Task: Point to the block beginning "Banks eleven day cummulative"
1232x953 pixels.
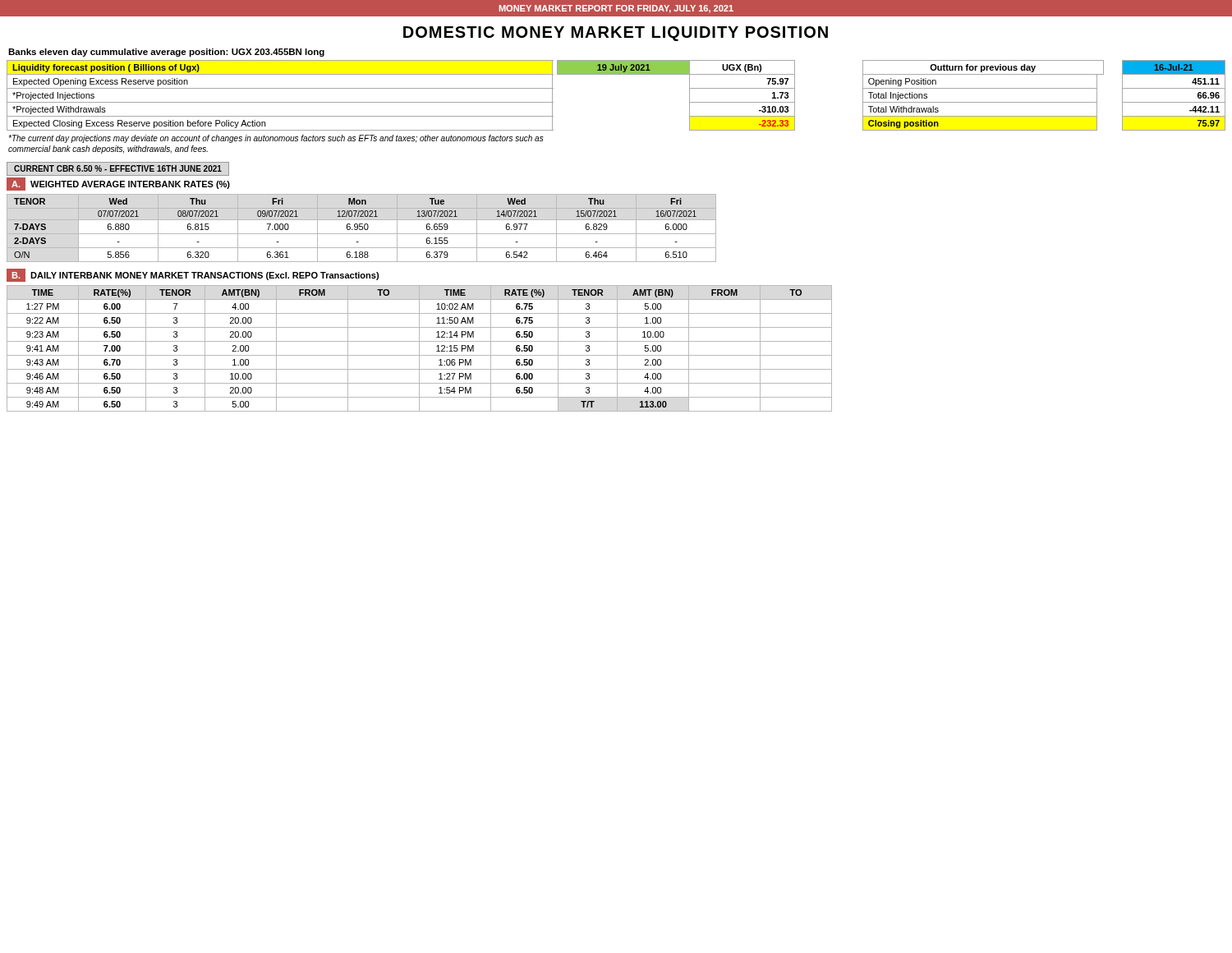Action: pyautogui.click(x=167, y=52)
